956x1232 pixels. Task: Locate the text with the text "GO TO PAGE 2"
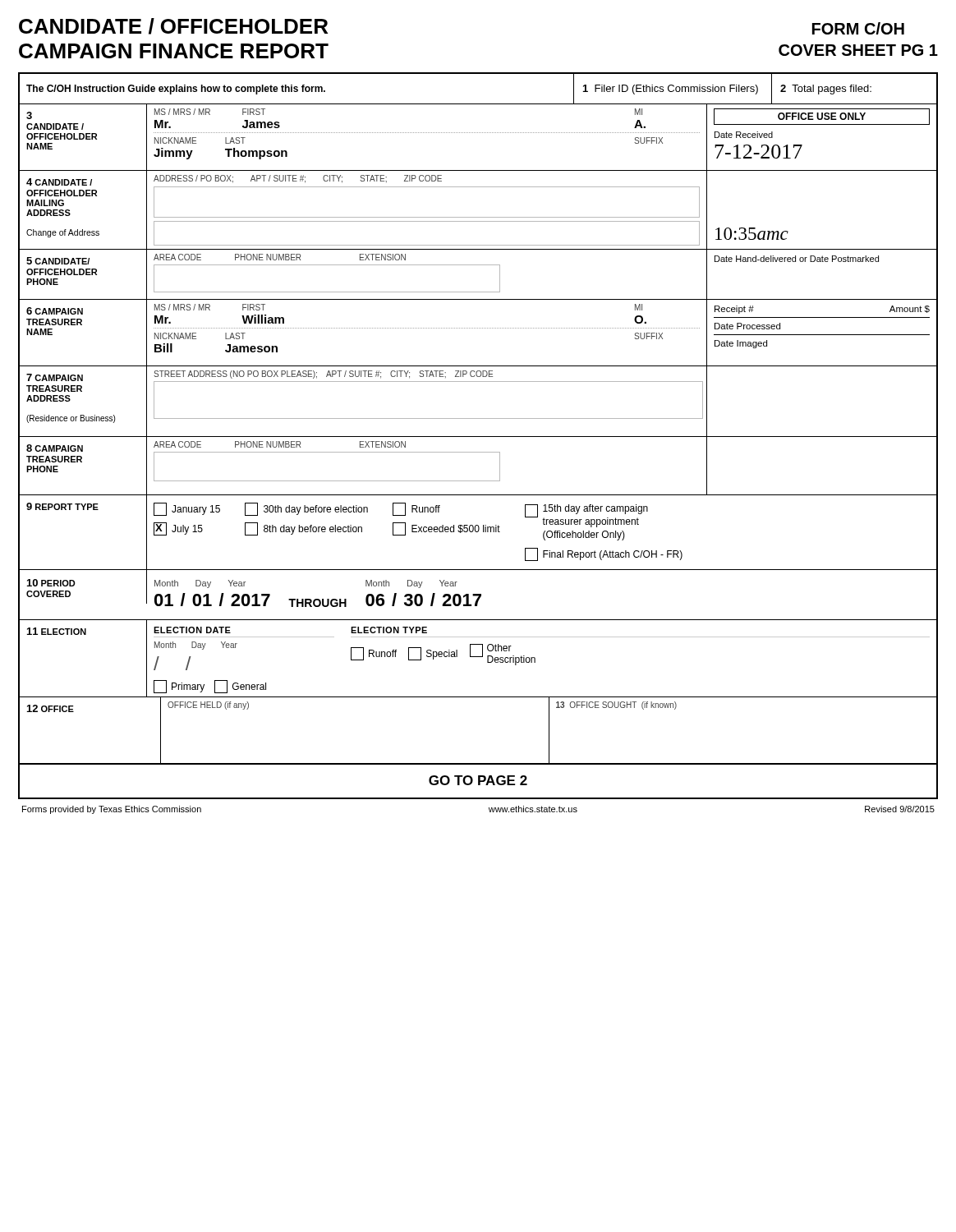pos(478,781)
